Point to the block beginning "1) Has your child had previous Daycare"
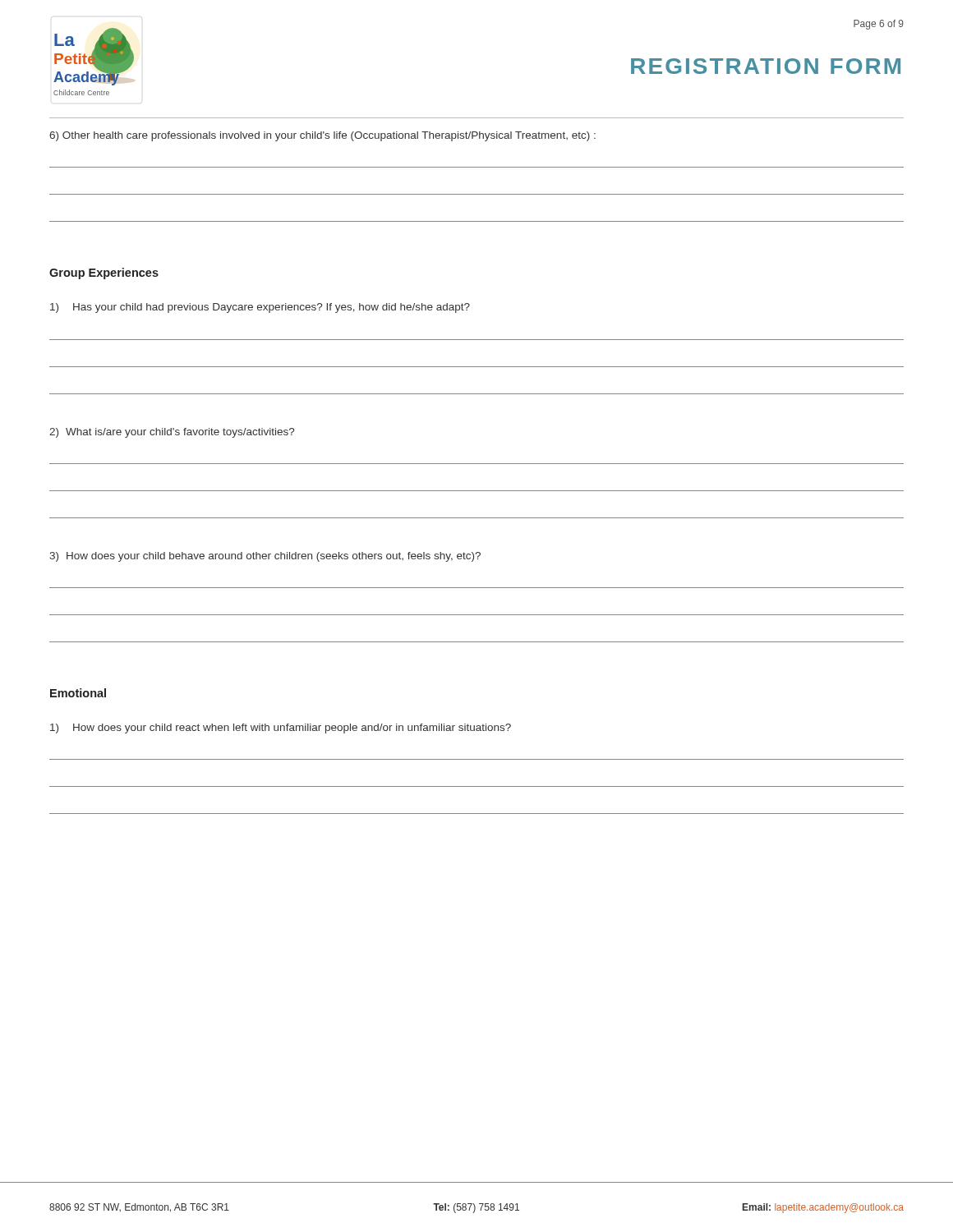This screenshot has height=1232, width=953. [476, 307]
